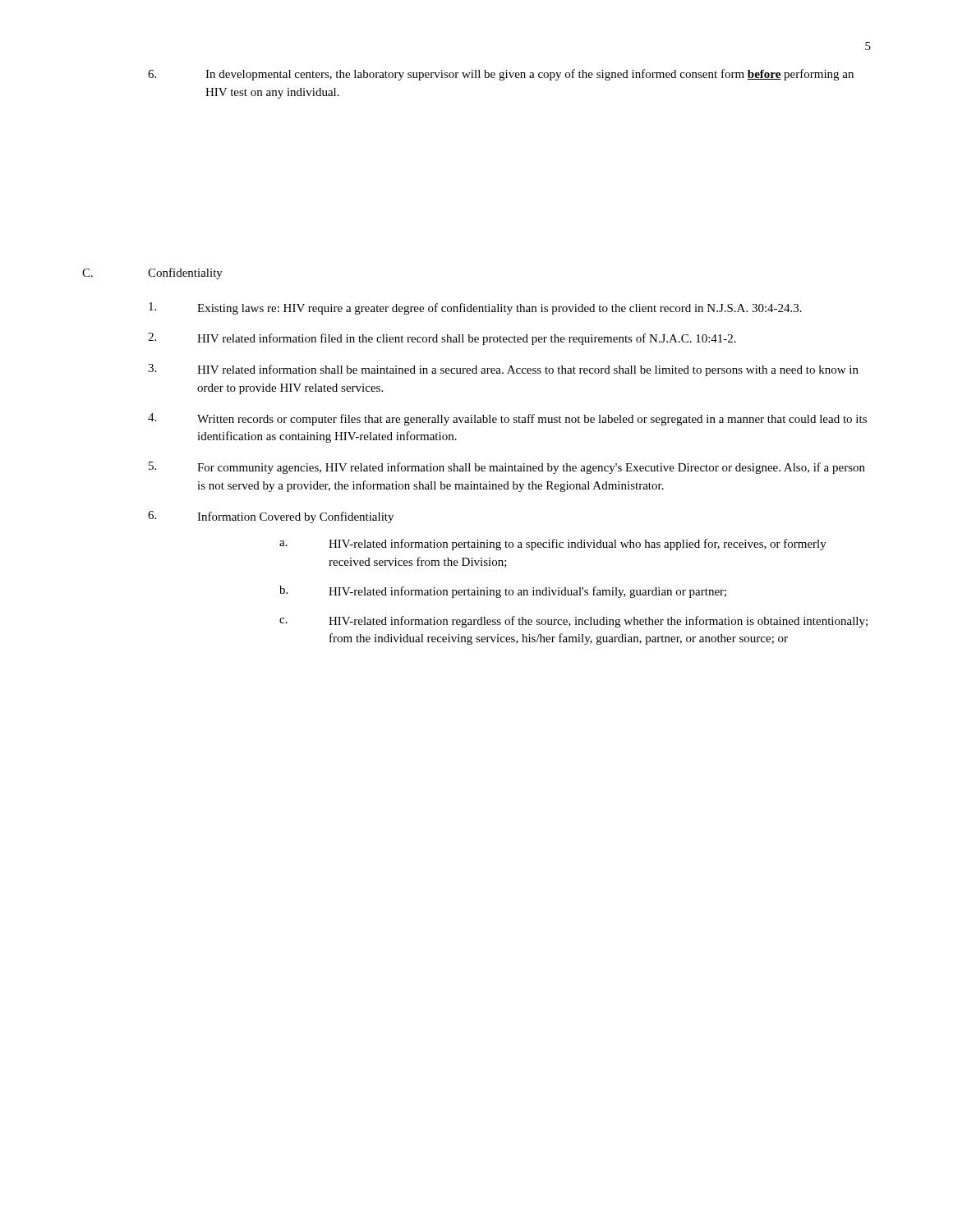Point to the block beginning "3. HIV related information shall"
Viewport: 953px width, 1232px height.
coord(509,379)
